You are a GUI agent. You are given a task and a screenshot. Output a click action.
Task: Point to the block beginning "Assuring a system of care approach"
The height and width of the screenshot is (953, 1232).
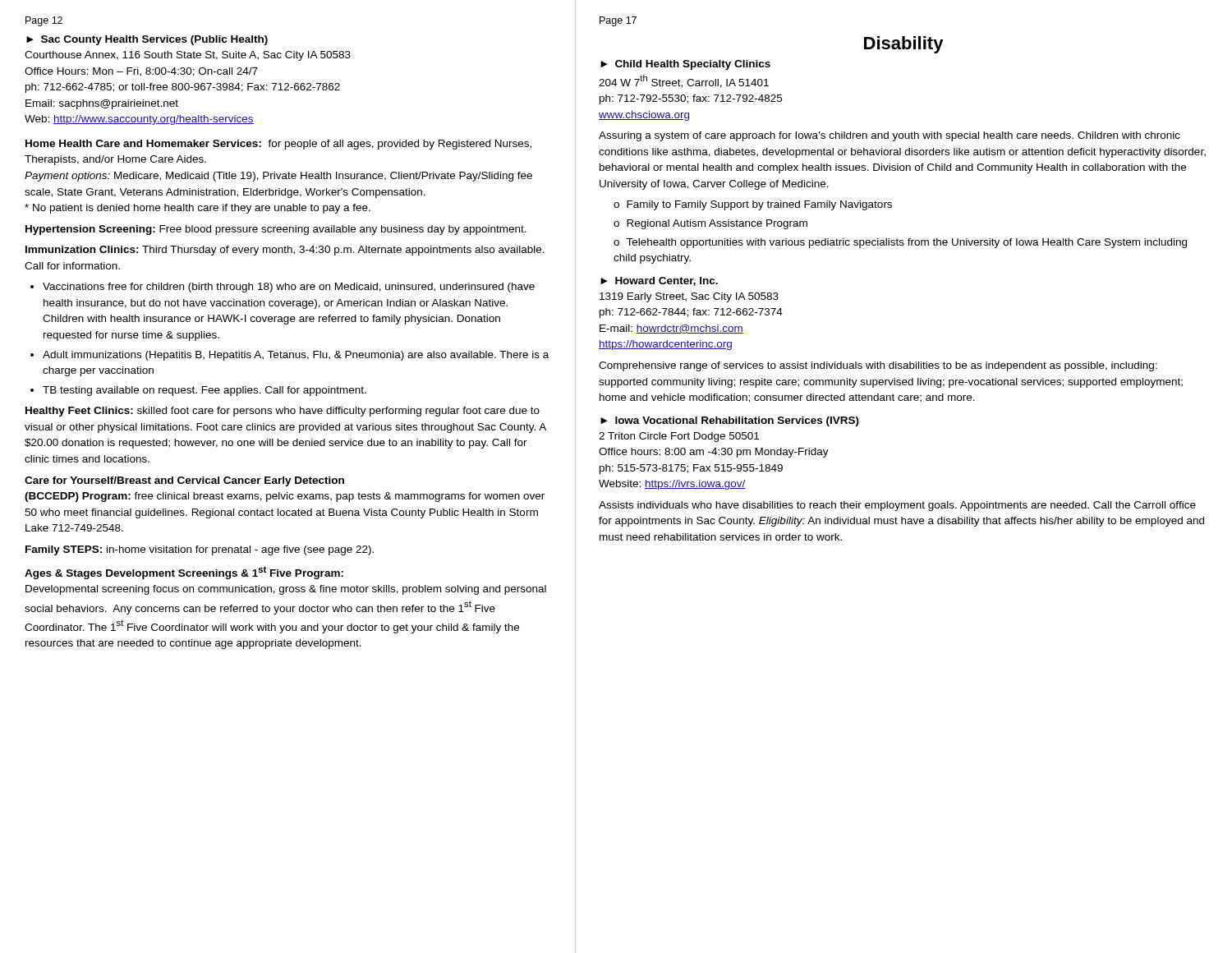903,159
